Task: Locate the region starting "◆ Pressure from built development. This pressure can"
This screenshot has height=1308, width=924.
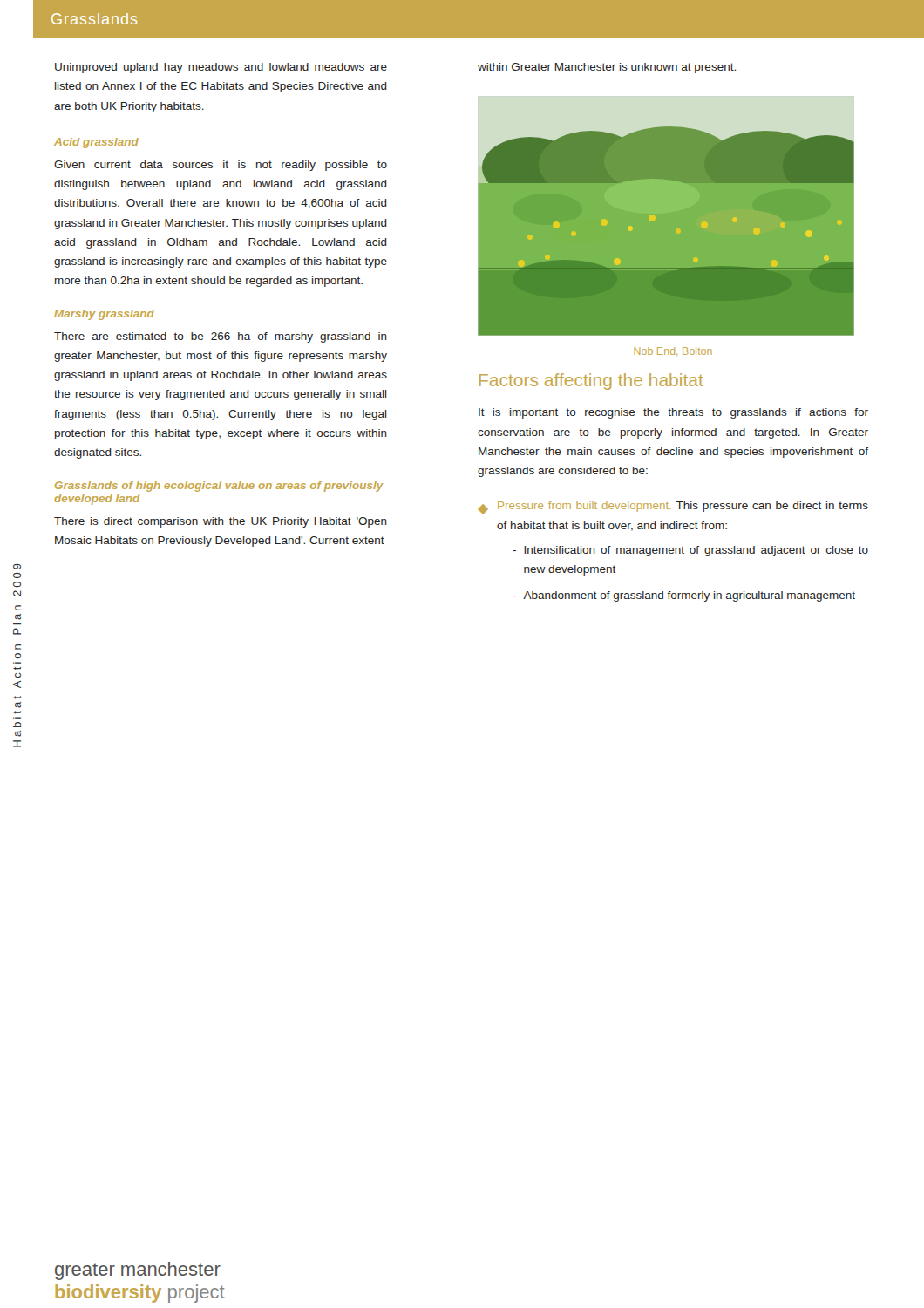Action: 673,555
